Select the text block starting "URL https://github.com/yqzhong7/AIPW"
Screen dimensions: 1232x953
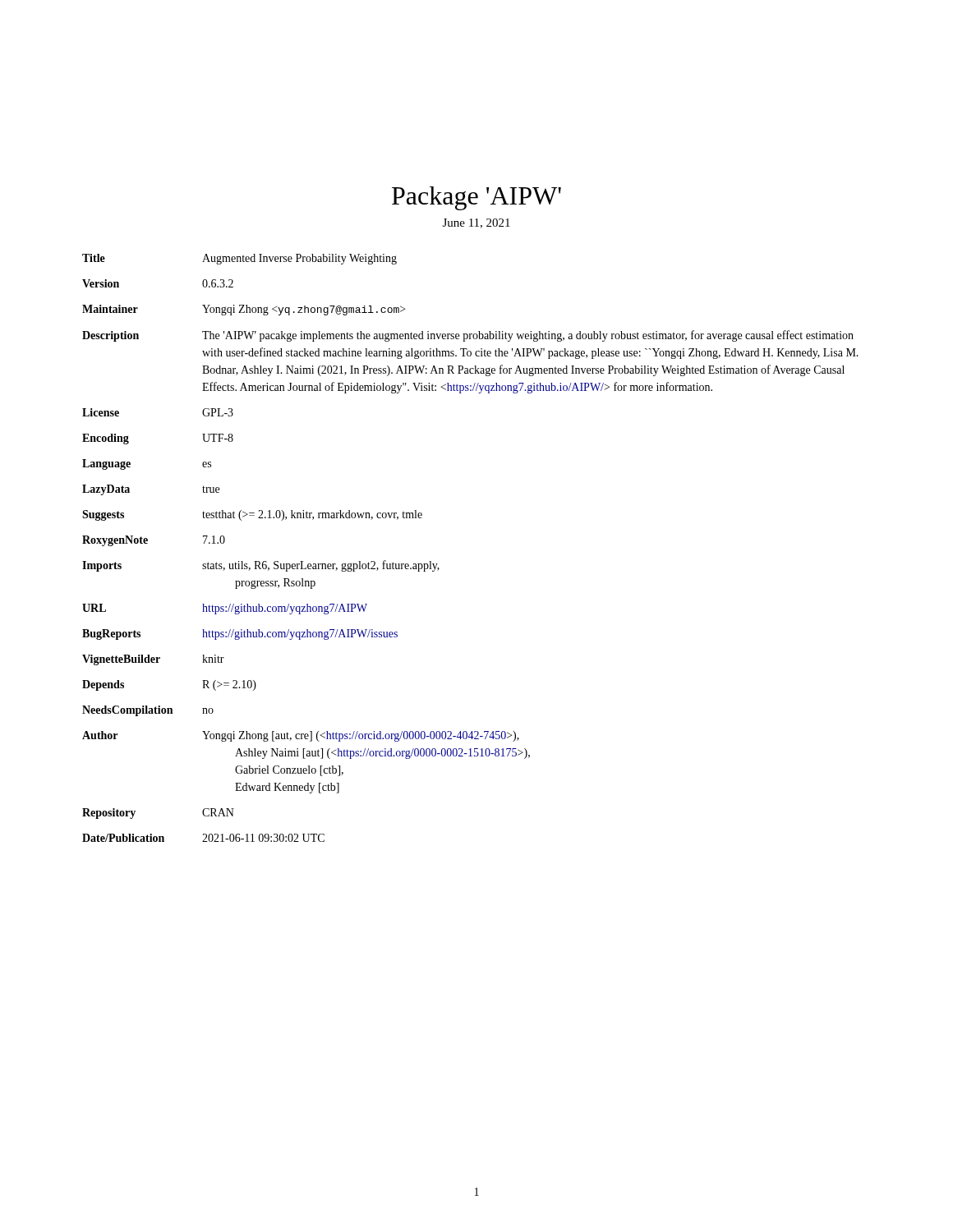click(225, 609)
